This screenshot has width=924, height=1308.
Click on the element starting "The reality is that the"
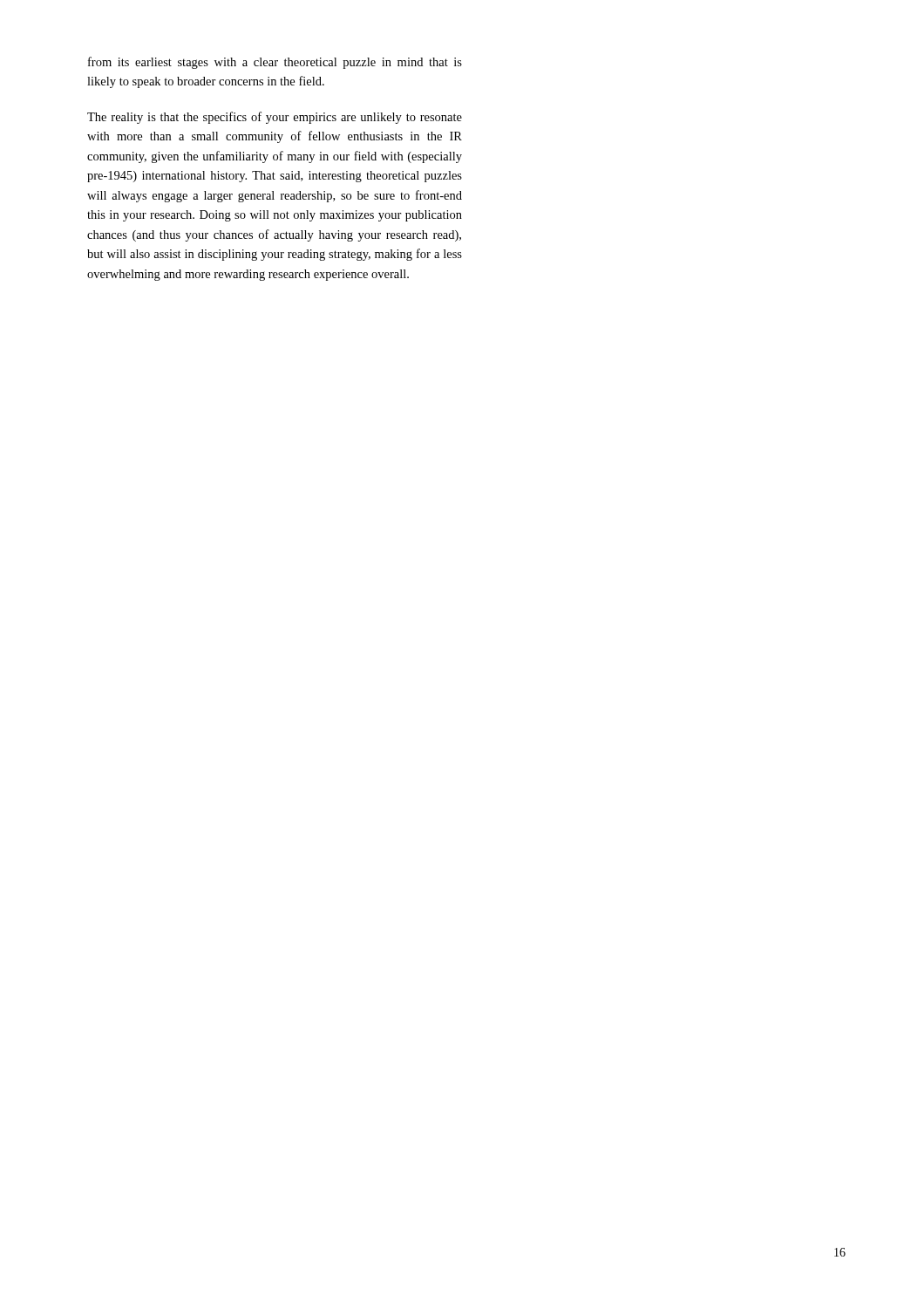point(275,195)
